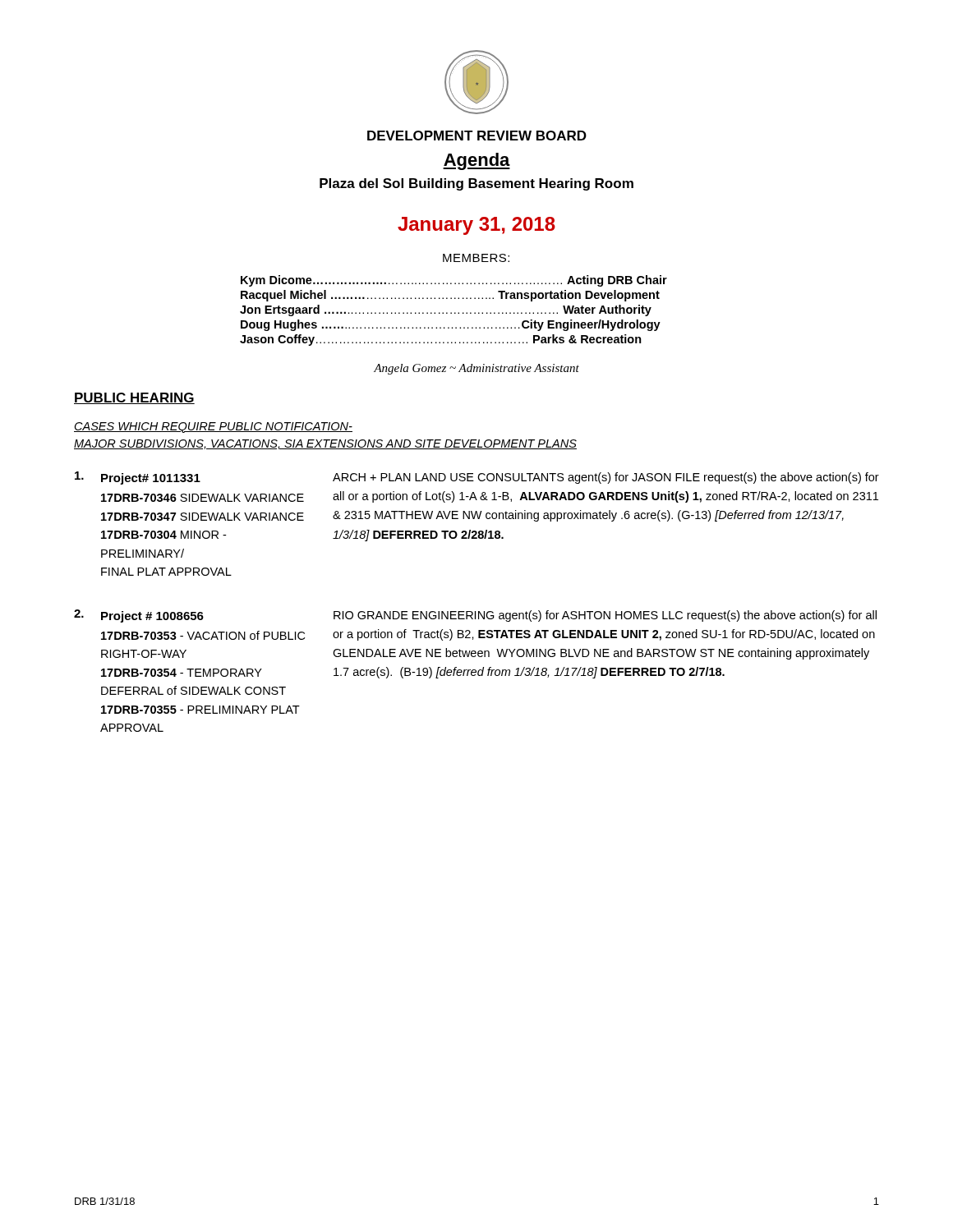Click on the title with the text "DEVELOPMENT REVIEW BOARD Agenda Plaza"

point(476,160)
